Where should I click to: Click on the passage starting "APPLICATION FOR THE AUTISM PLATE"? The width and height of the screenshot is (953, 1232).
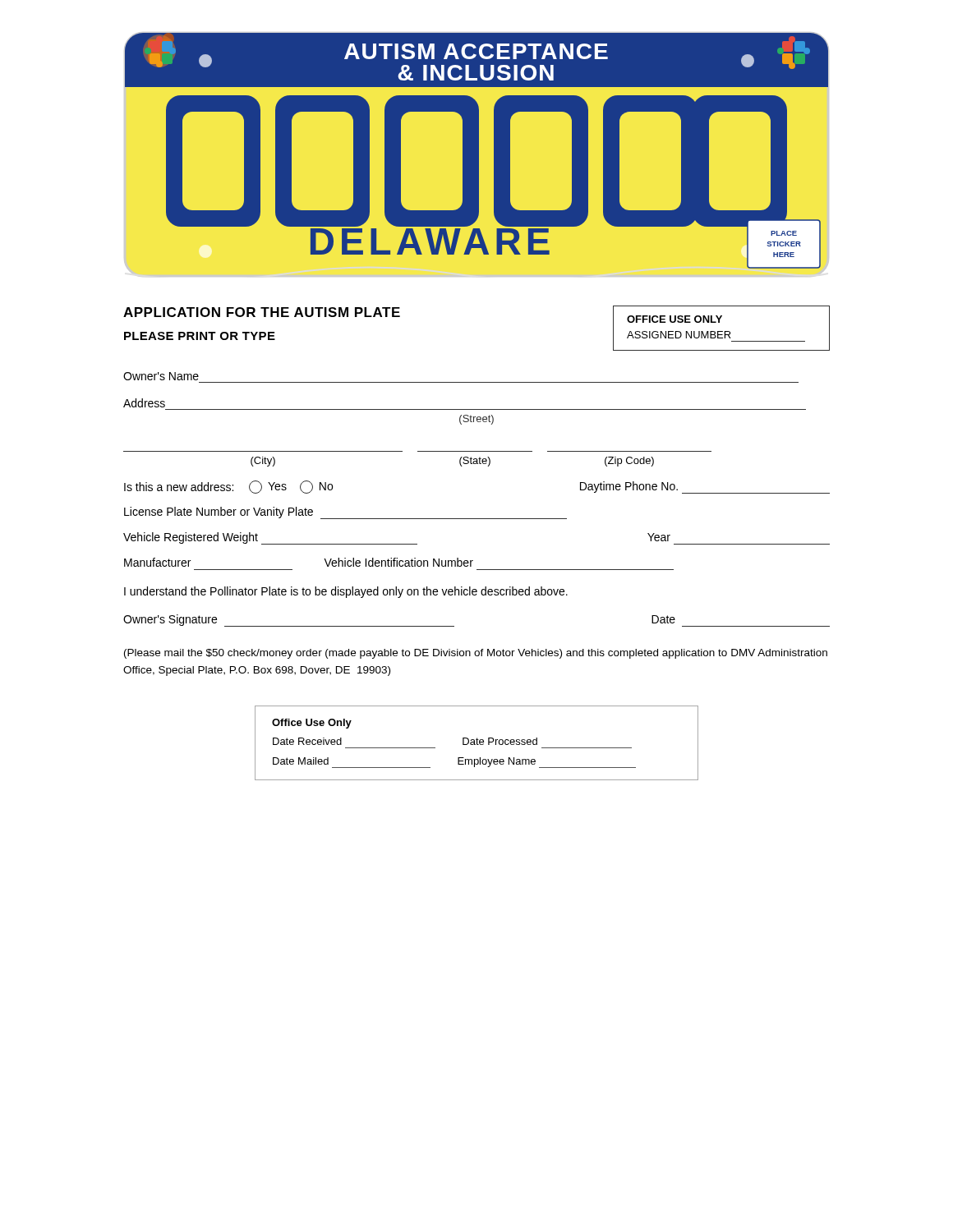(x=262, y=312)
